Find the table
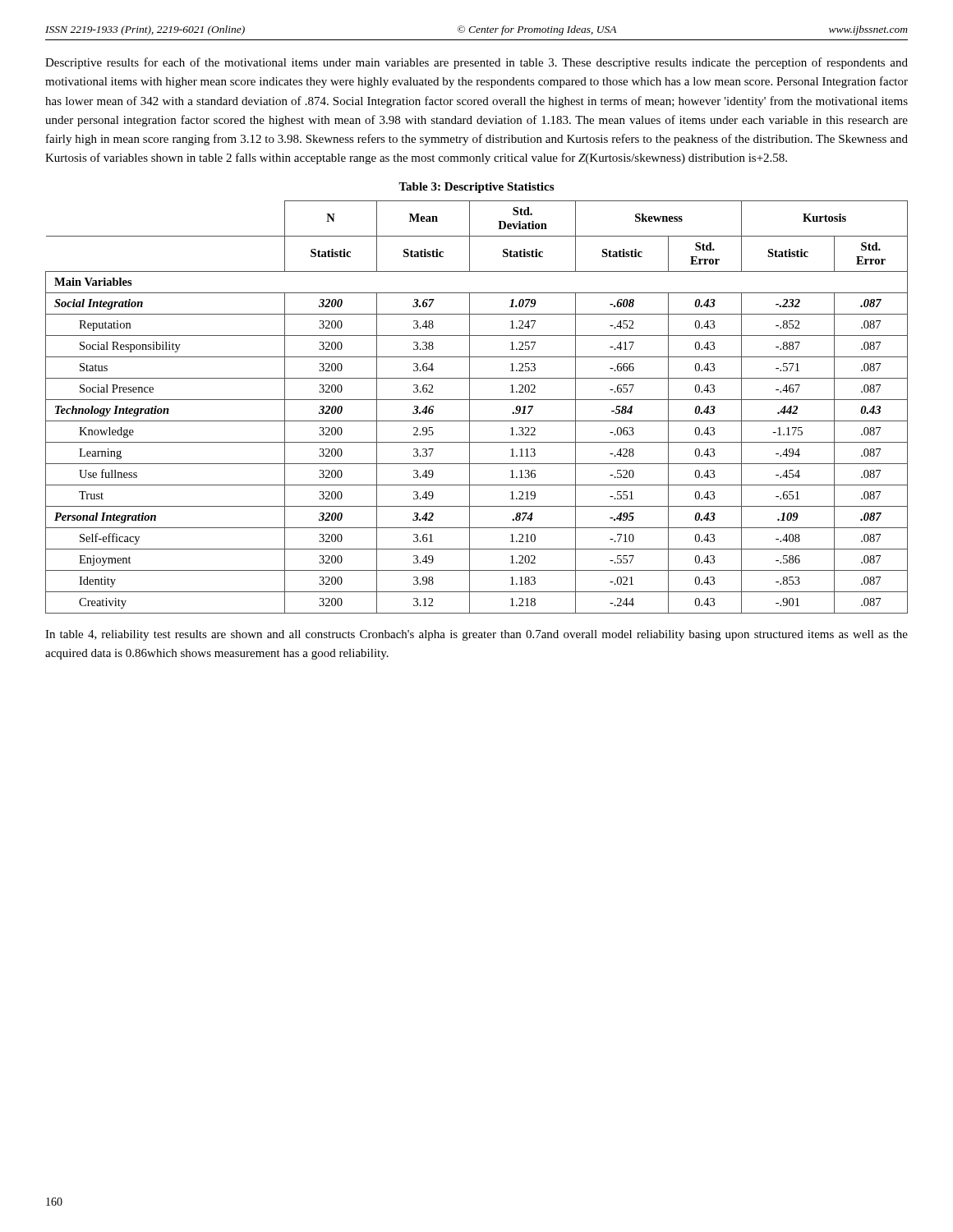This screenshot has width=953, height=1232. [x=476, y=407]
